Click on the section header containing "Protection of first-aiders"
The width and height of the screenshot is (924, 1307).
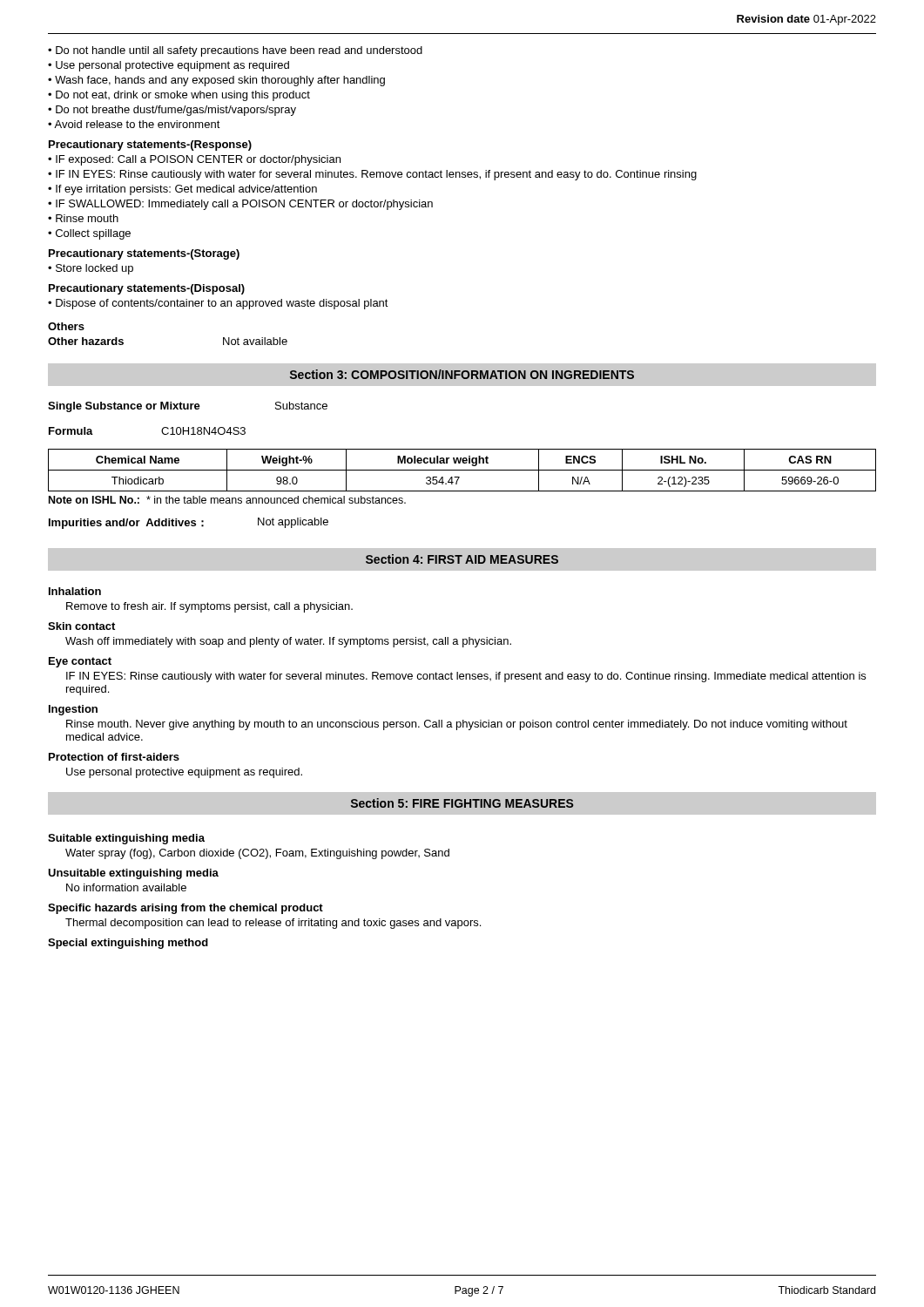114,757
